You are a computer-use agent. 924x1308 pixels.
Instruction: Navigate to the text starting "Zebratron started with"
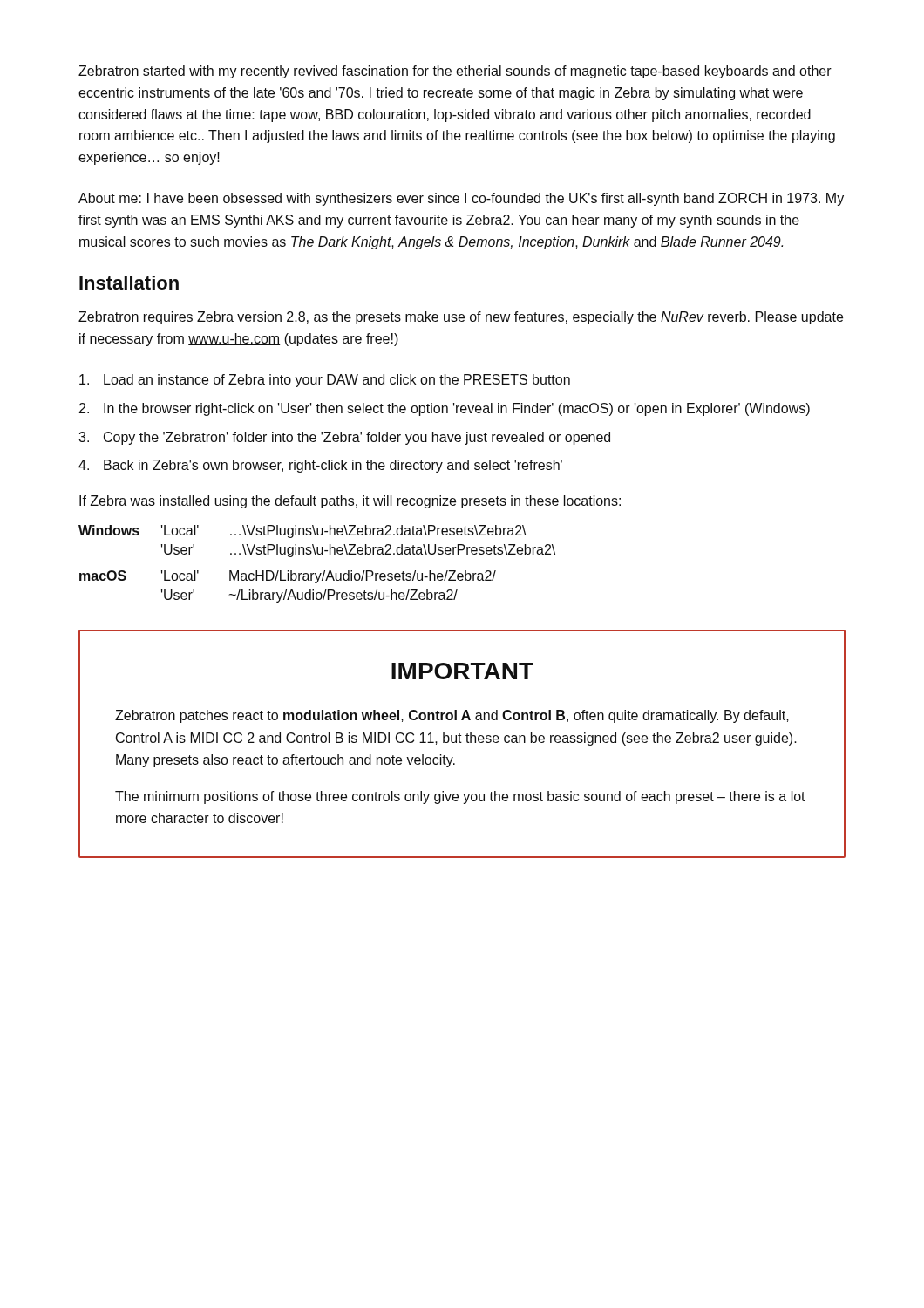(457, 114)
